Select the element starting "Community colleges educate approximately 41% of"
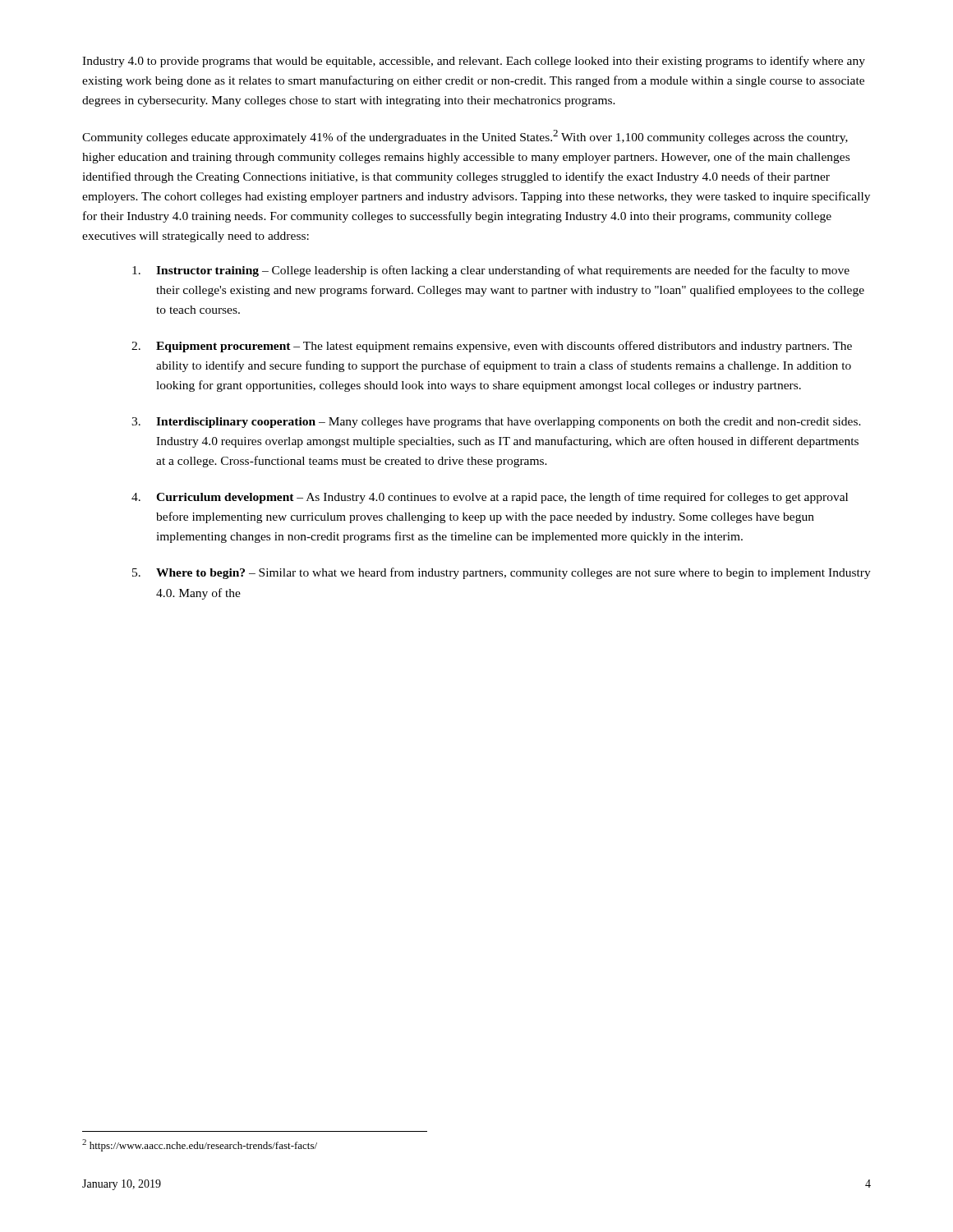Screen dimensions: 1232x953 [476, 185]
